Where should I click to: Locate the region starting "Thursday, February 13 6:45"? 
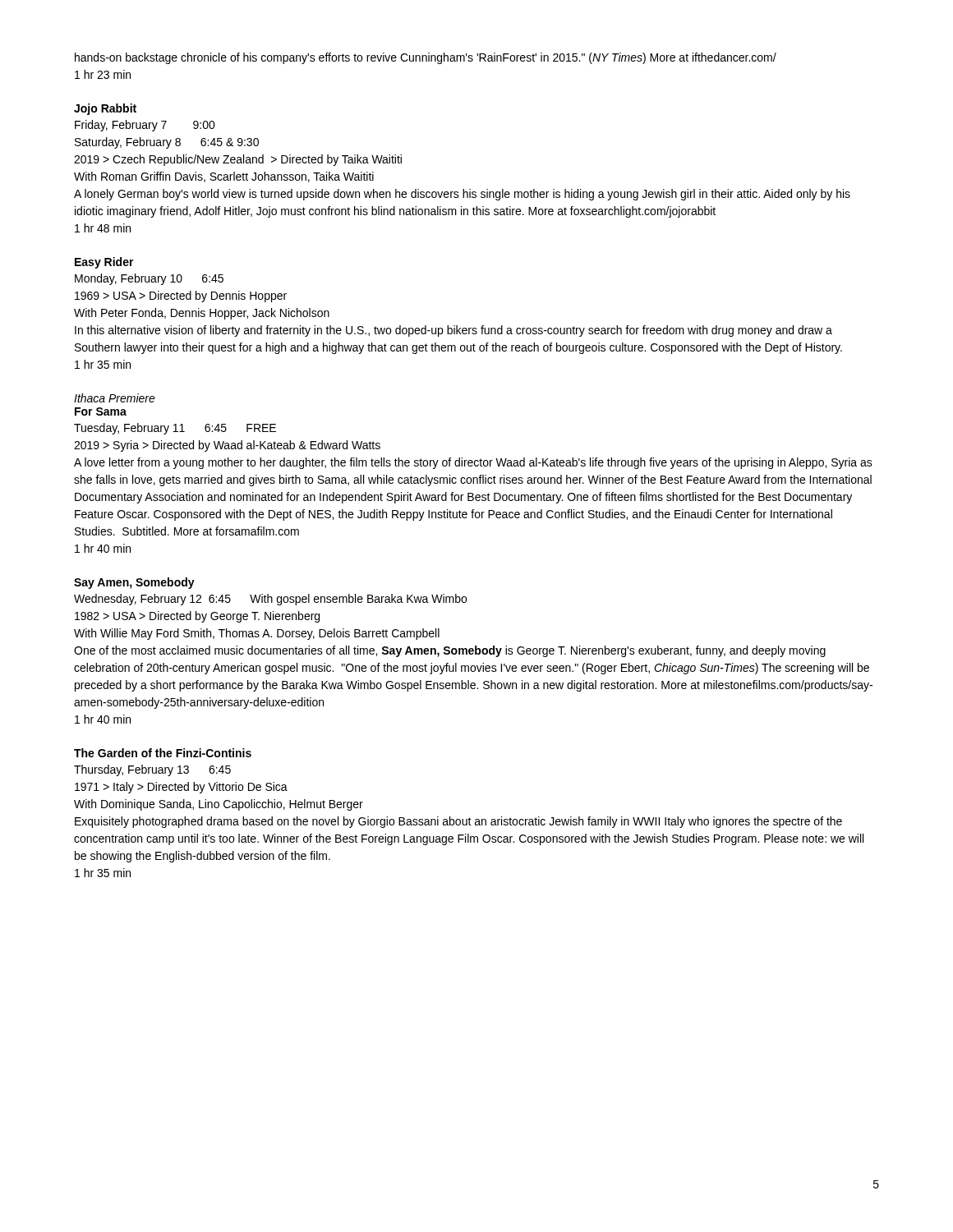pos(476,822)
